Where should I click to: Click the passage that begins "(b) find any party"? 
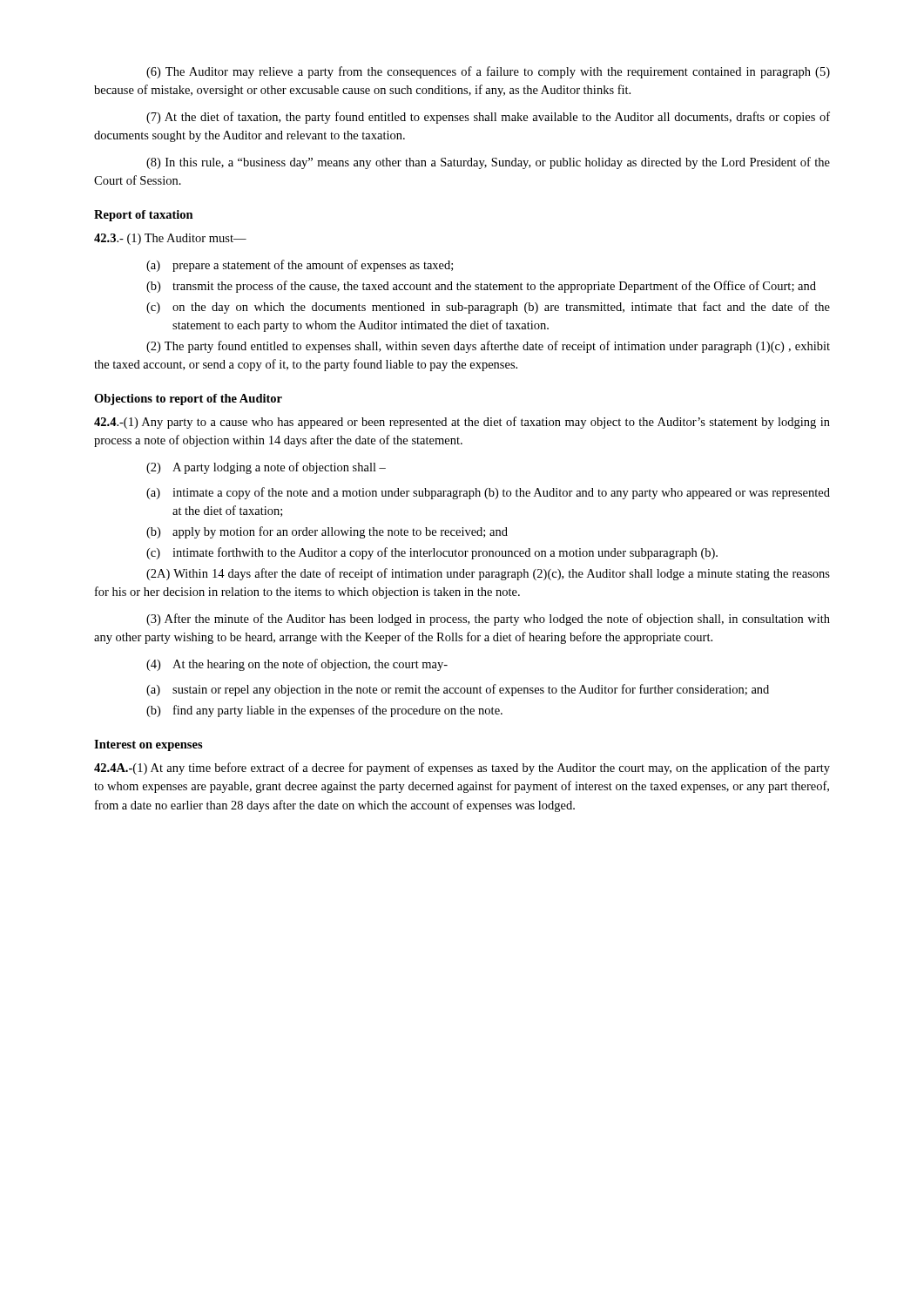[x=462, y=711]
